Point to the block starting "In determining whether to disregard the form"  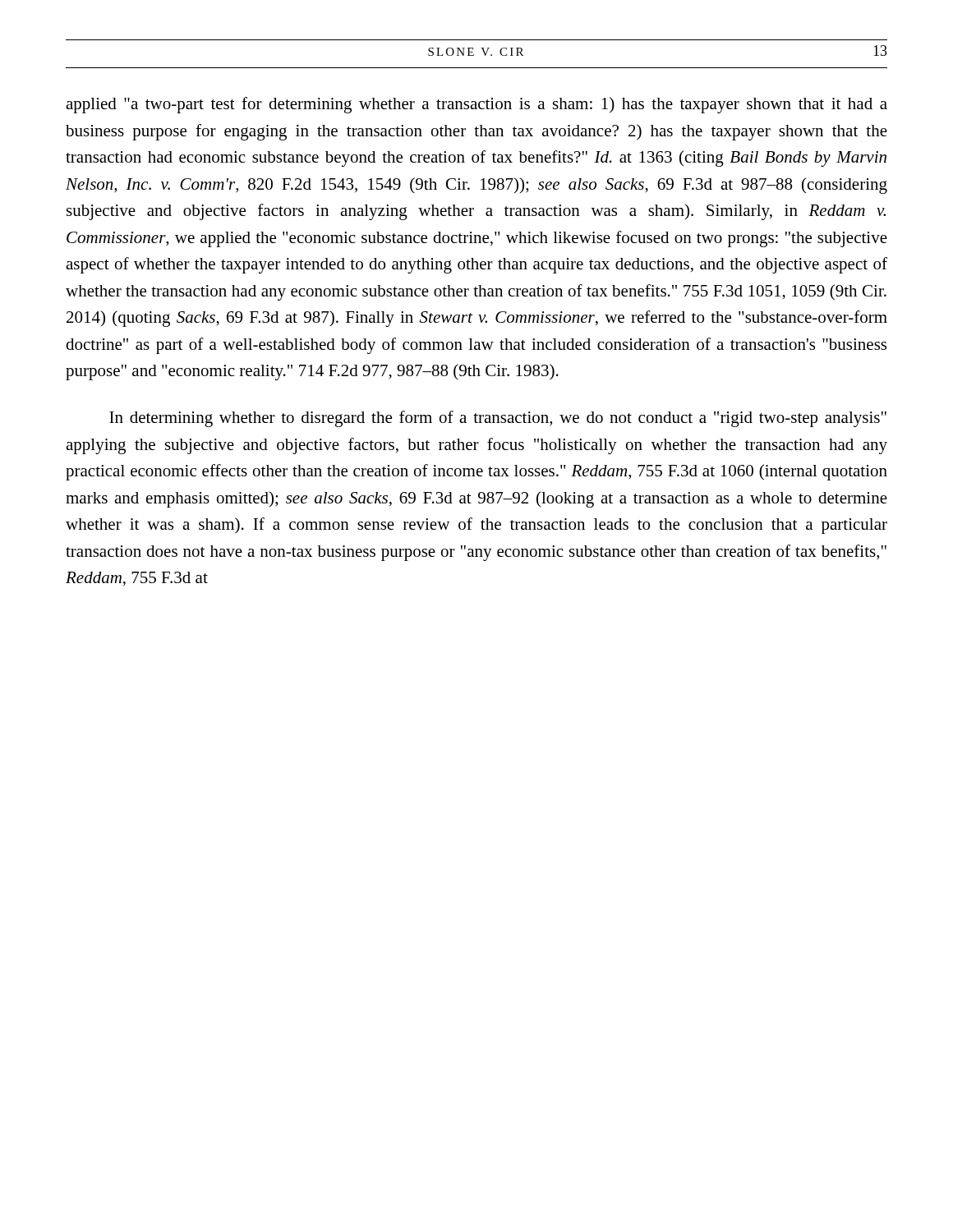476,497
